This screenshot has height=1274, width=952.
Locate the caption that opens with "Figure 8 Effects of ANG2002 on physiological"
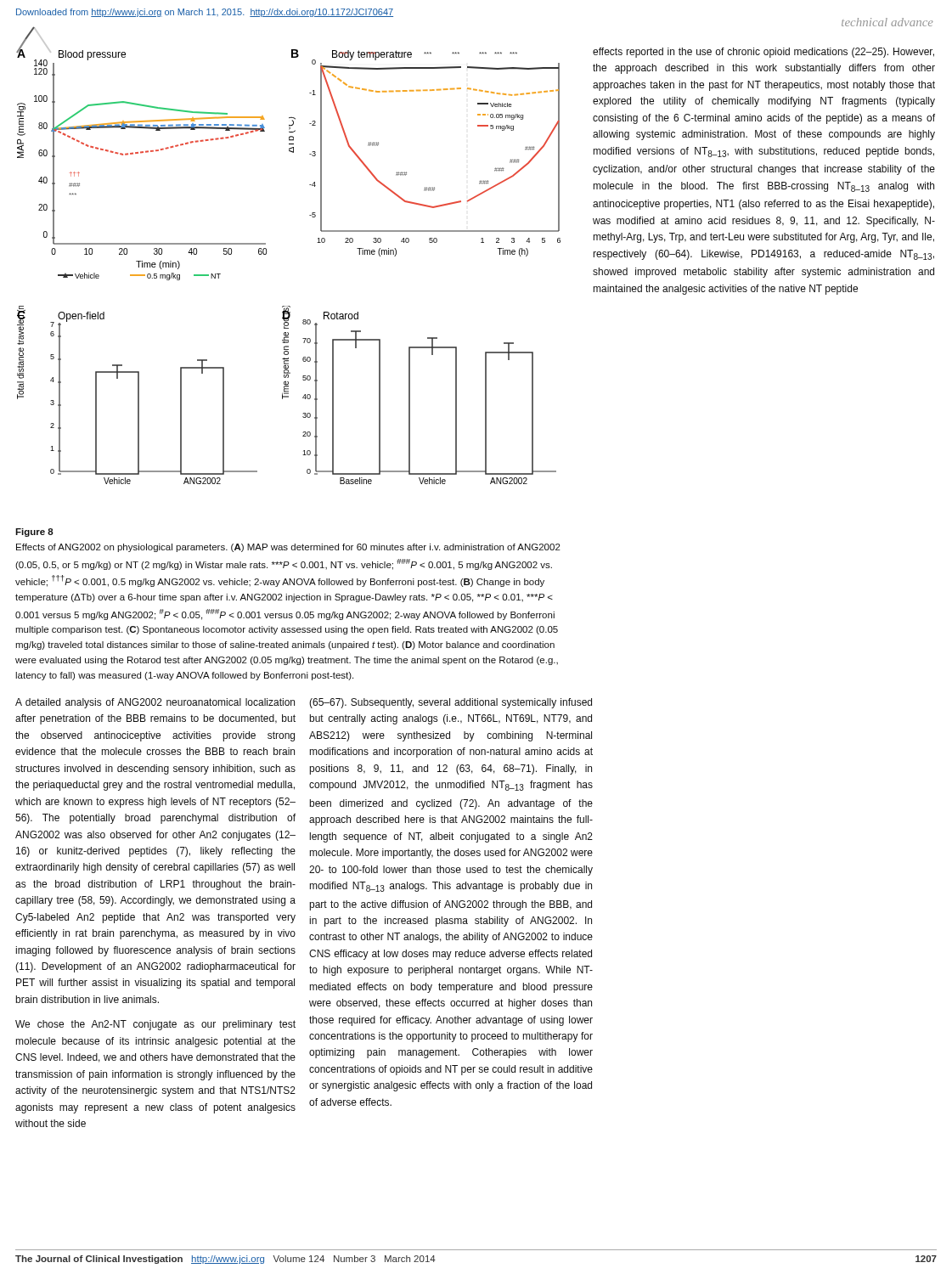point(293,604)
